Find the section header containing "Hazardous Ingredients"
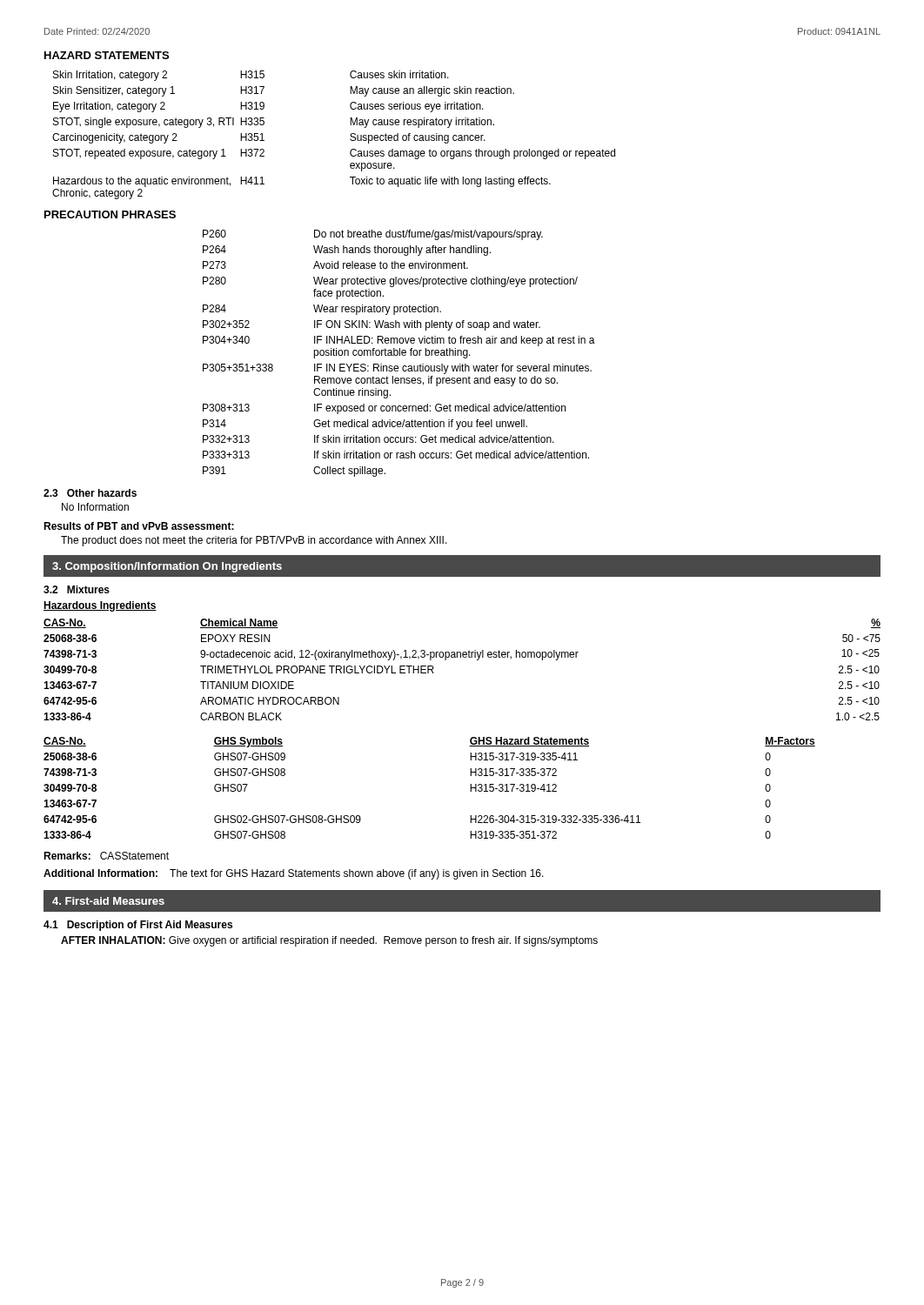The width and height of the screenshot is (924, 1305). tap(100, 606)
